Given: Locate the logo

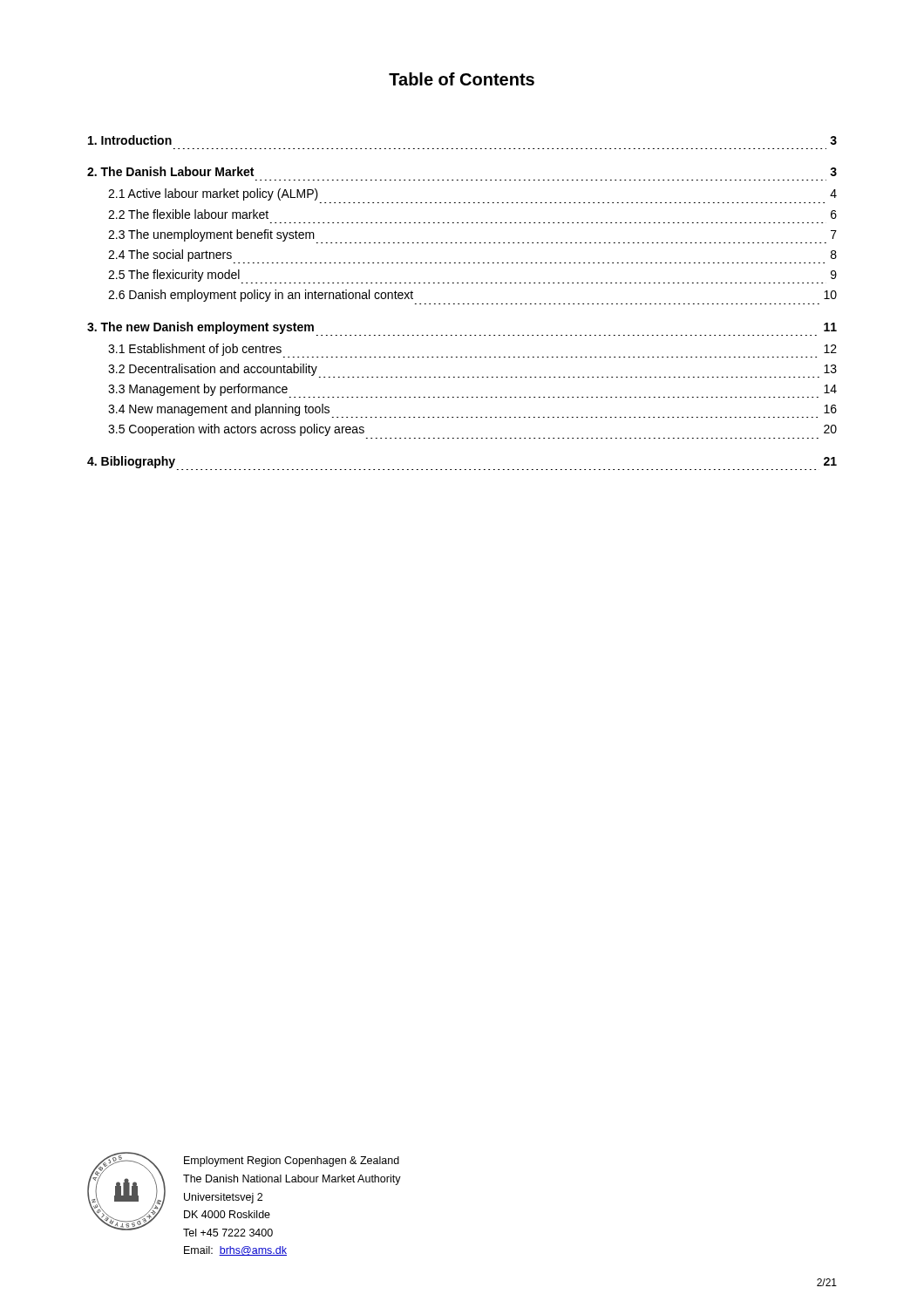Looking at the screenshot, I should [126, 1191].
